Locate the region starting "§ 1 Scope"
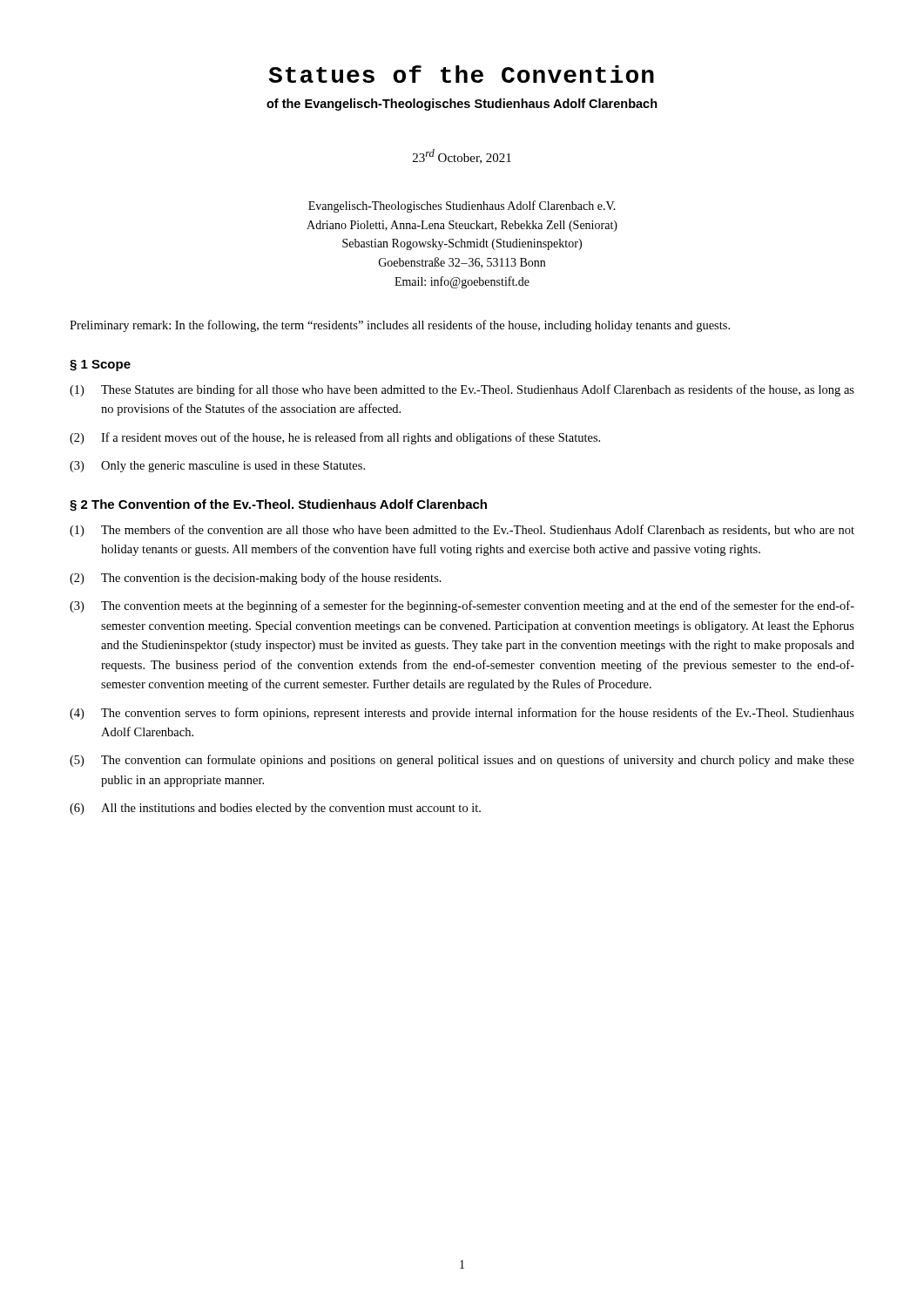The height and width of the screenshot is (1307, 924). tap(100, 364)
